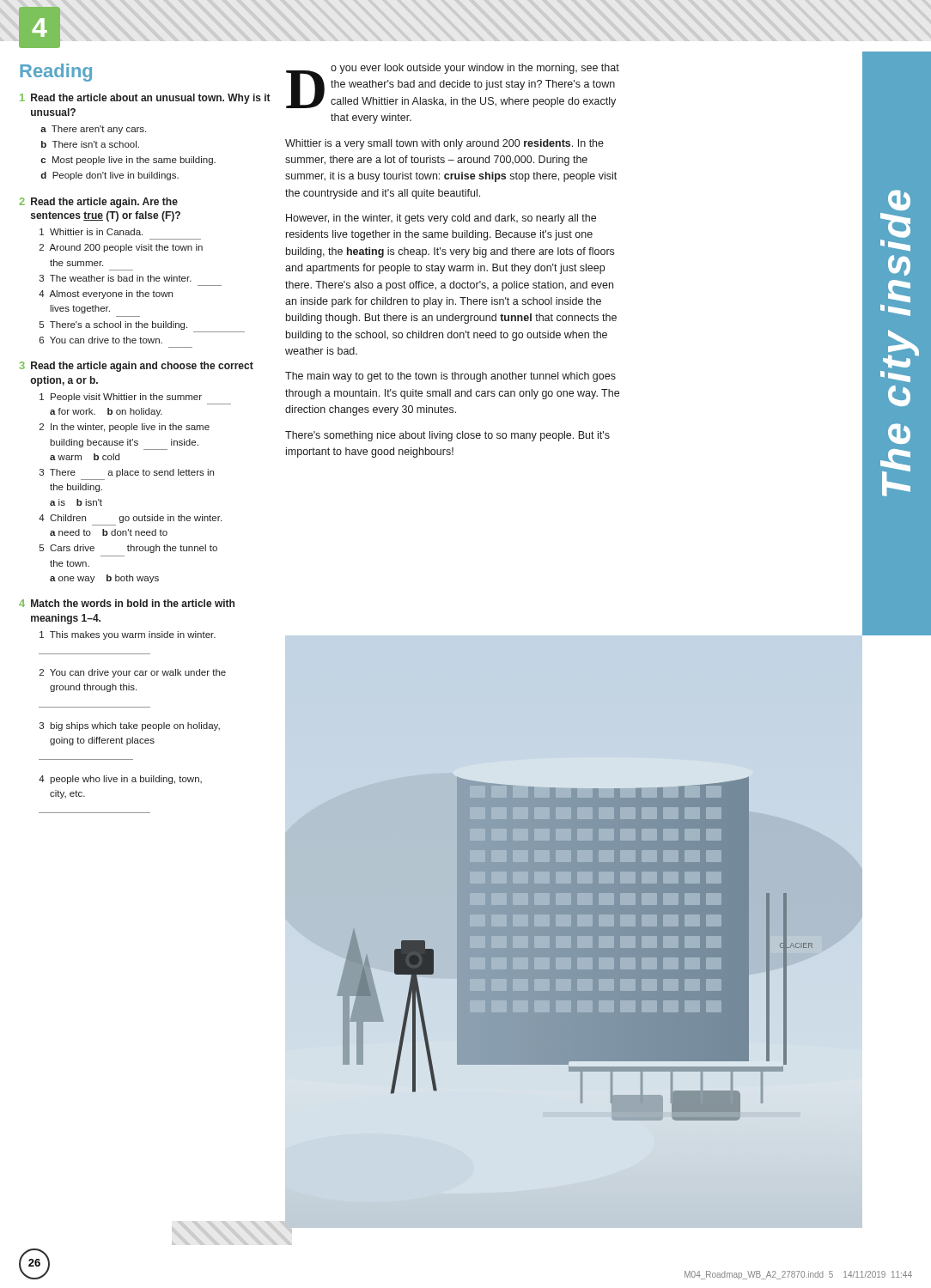Find the region starting "Do you ever look outside"
The width and height of the screenshot is (931, 1288).
pos(452,92)
